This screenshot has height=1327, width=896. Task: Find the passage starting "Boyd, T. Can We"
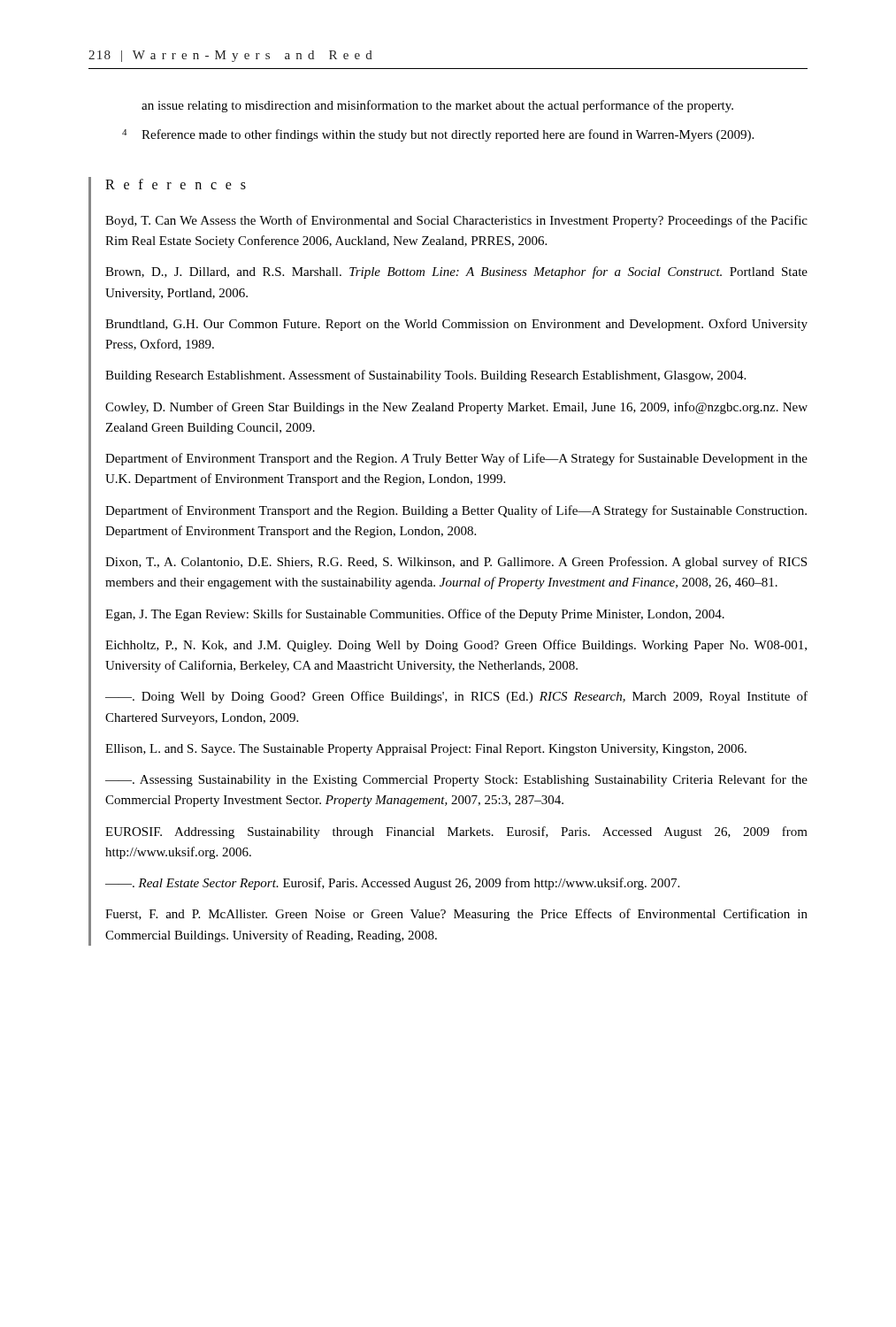(x=456, y=230)
